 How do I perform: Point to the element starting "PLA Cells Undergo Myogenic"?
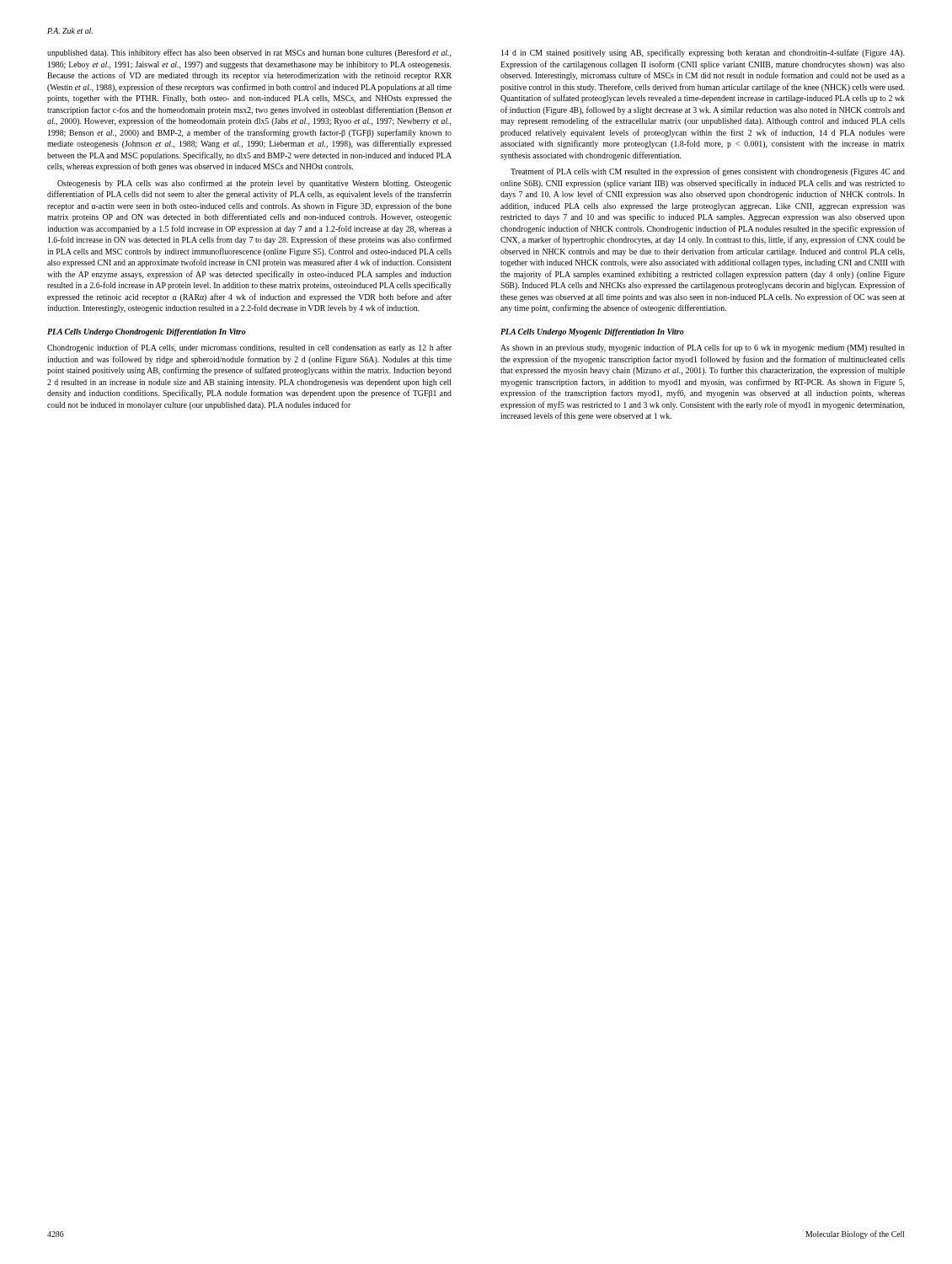[x=592, y=332]
